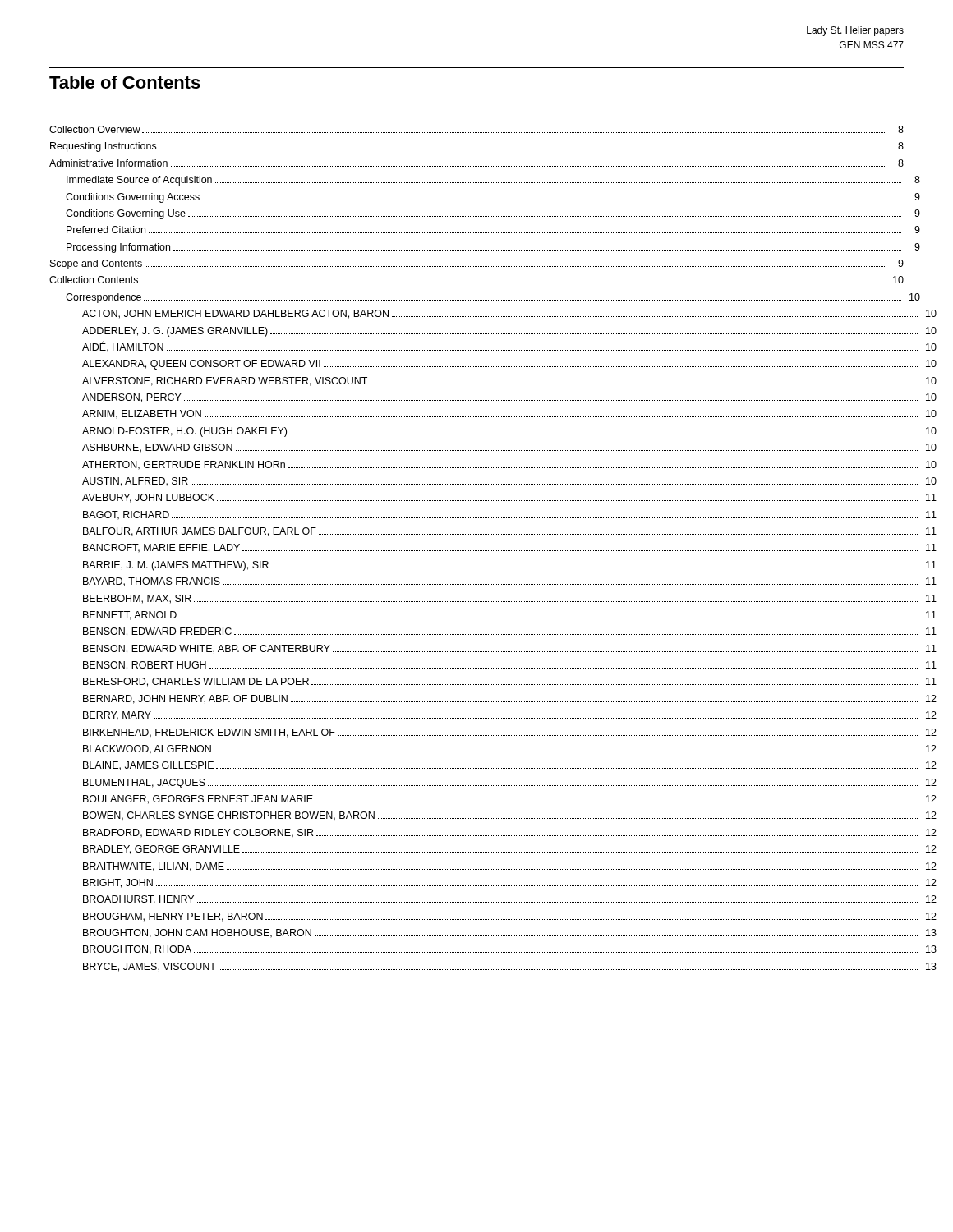Find the element starting "AUSTIN, ALFRED, SIR"
This screenshot has width=953, height=1232.
pos(509,481)
